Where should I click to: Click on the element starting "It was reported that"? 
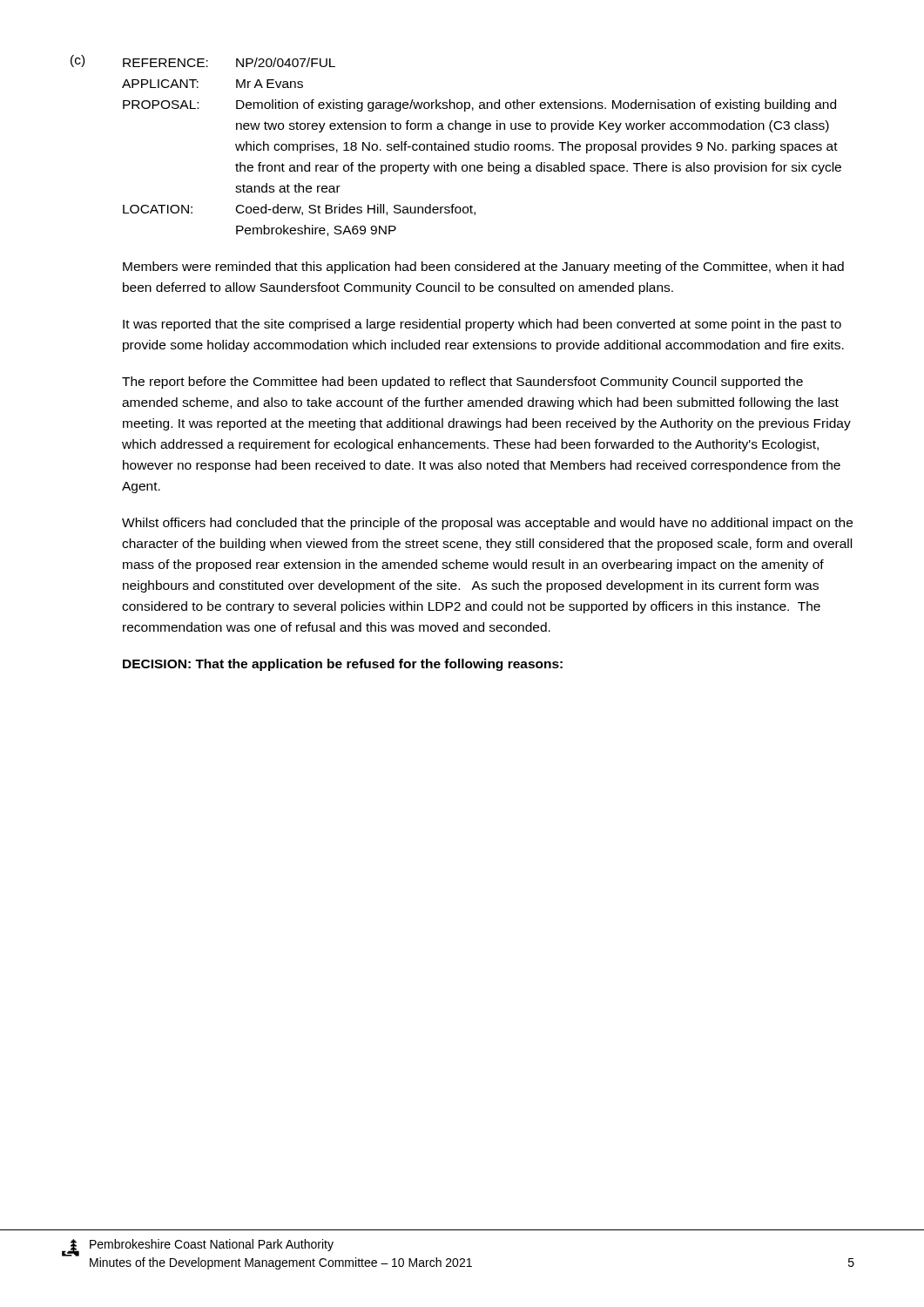pos(483,334)
